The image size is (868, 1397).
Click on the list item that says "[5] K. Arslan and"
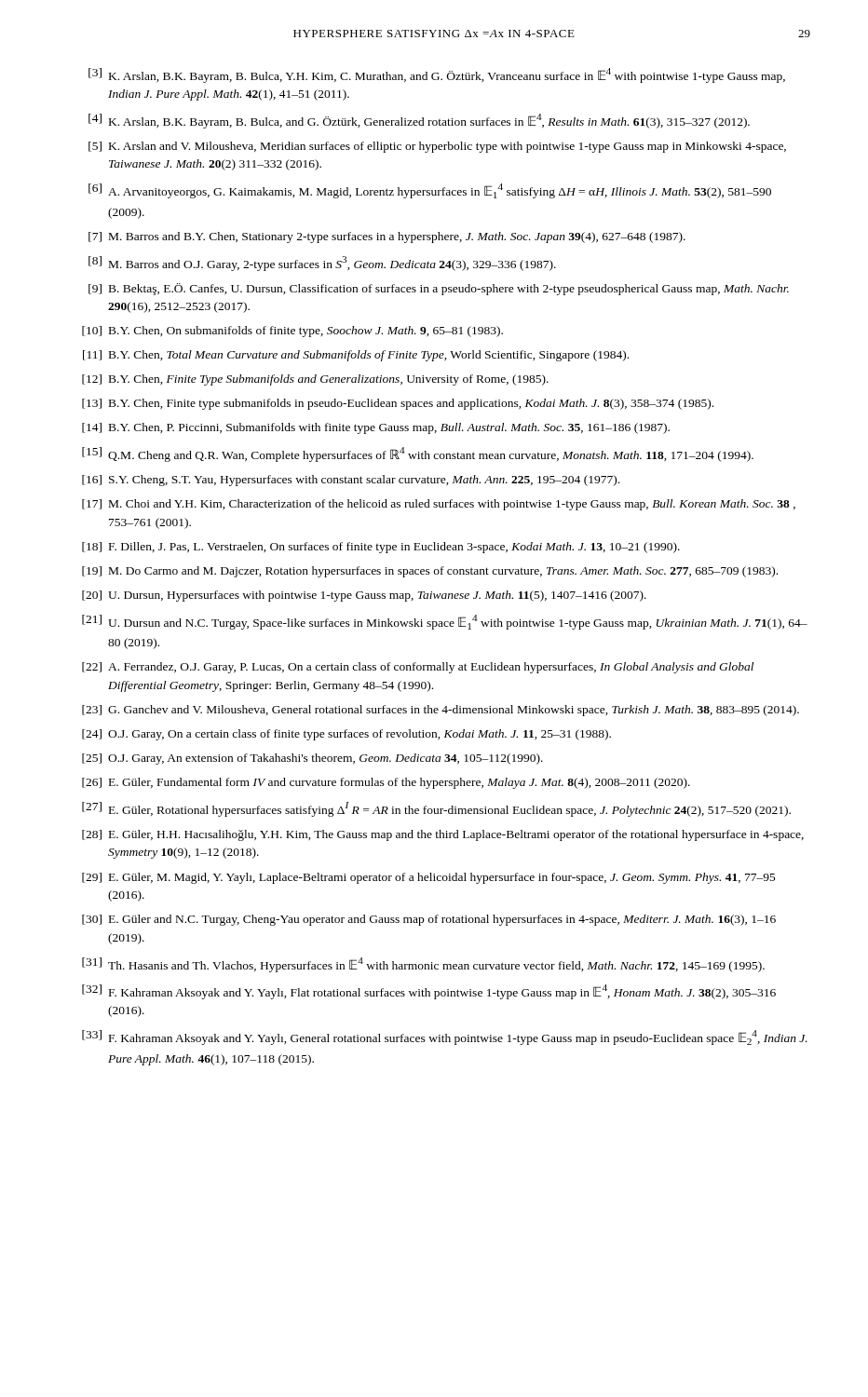[439, 155]
